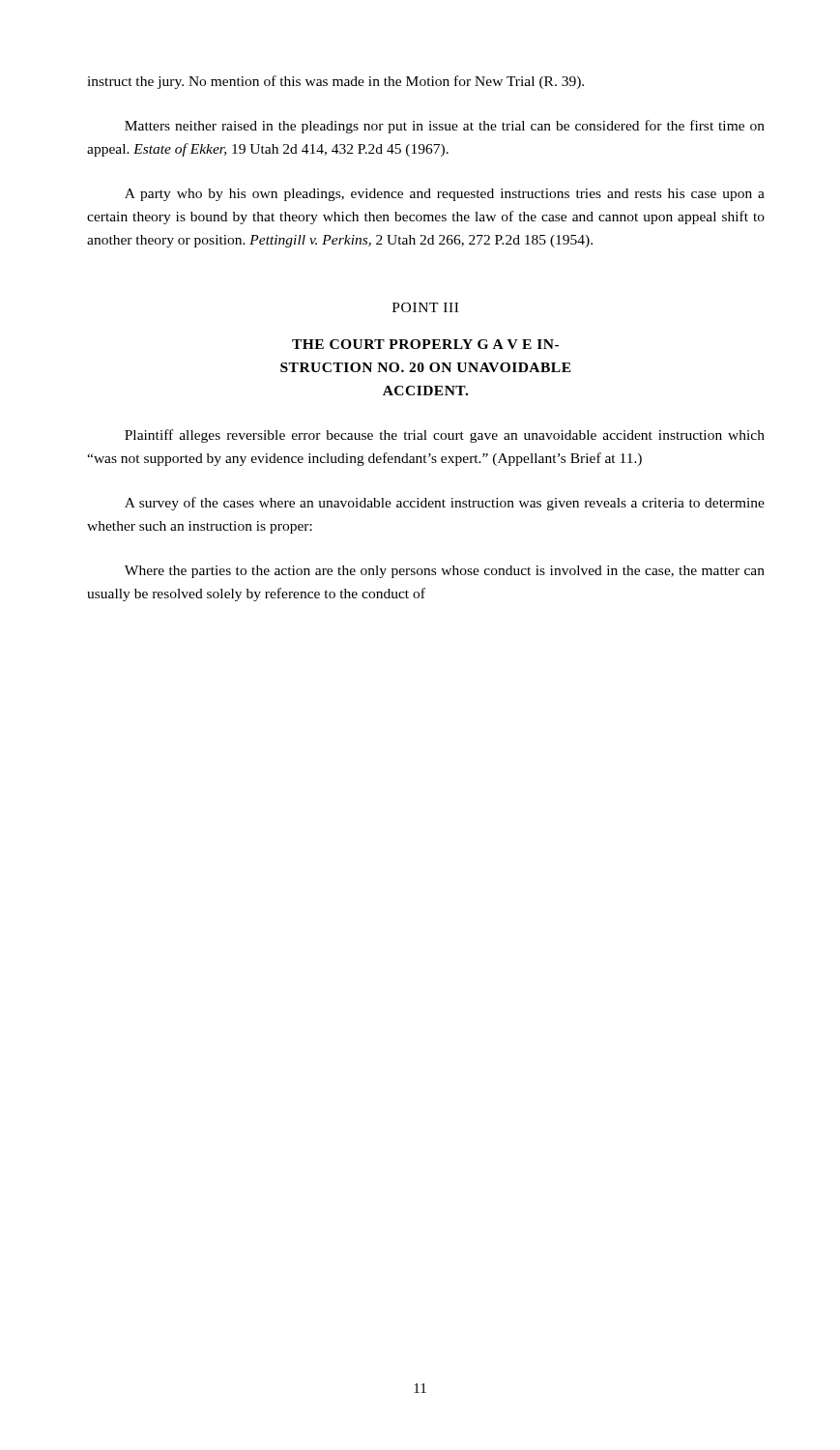Navigate to the text starting "Where the parties to the action are the"

426,582
